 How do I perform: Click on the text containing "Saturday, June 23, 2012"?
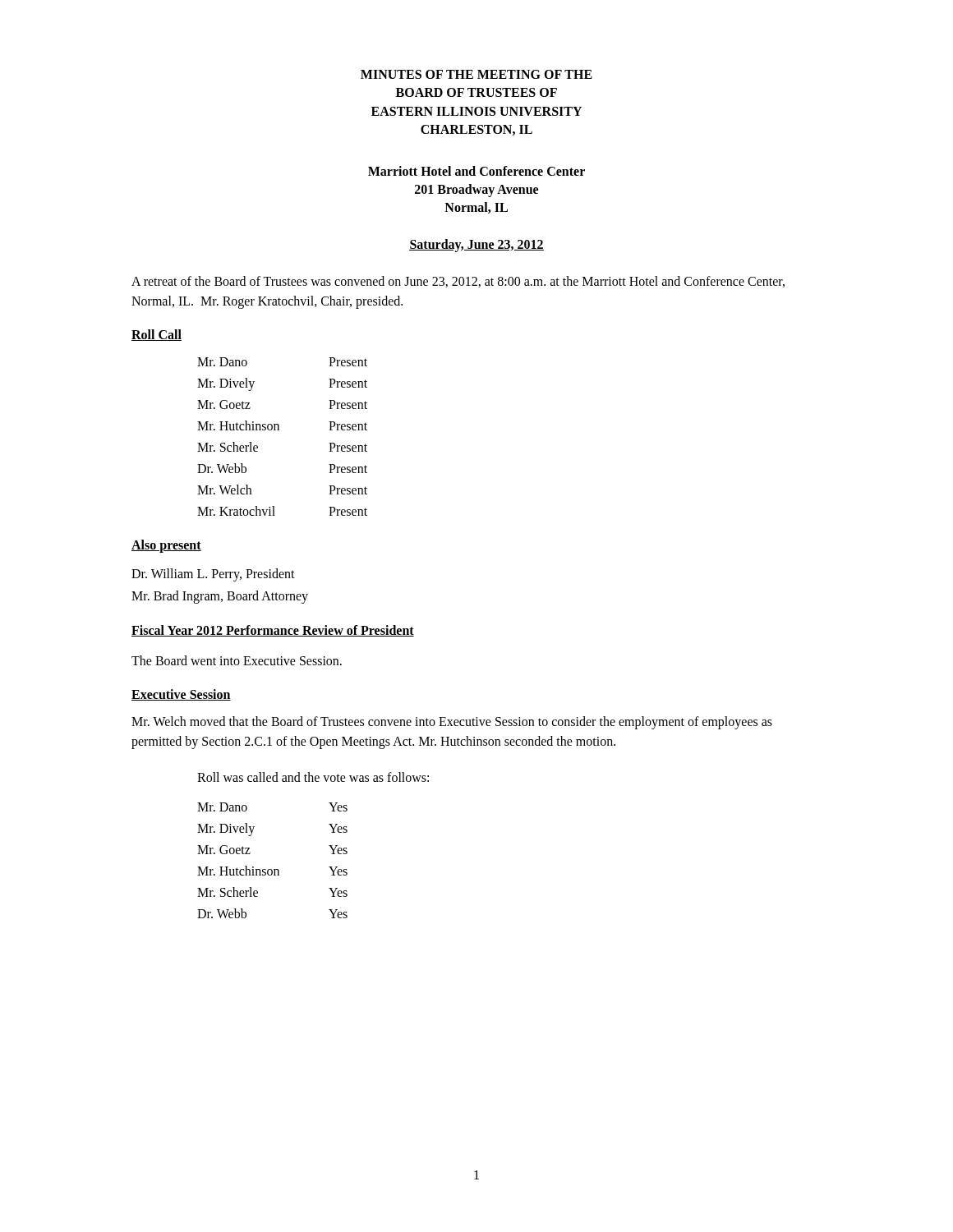click(476, 245)
